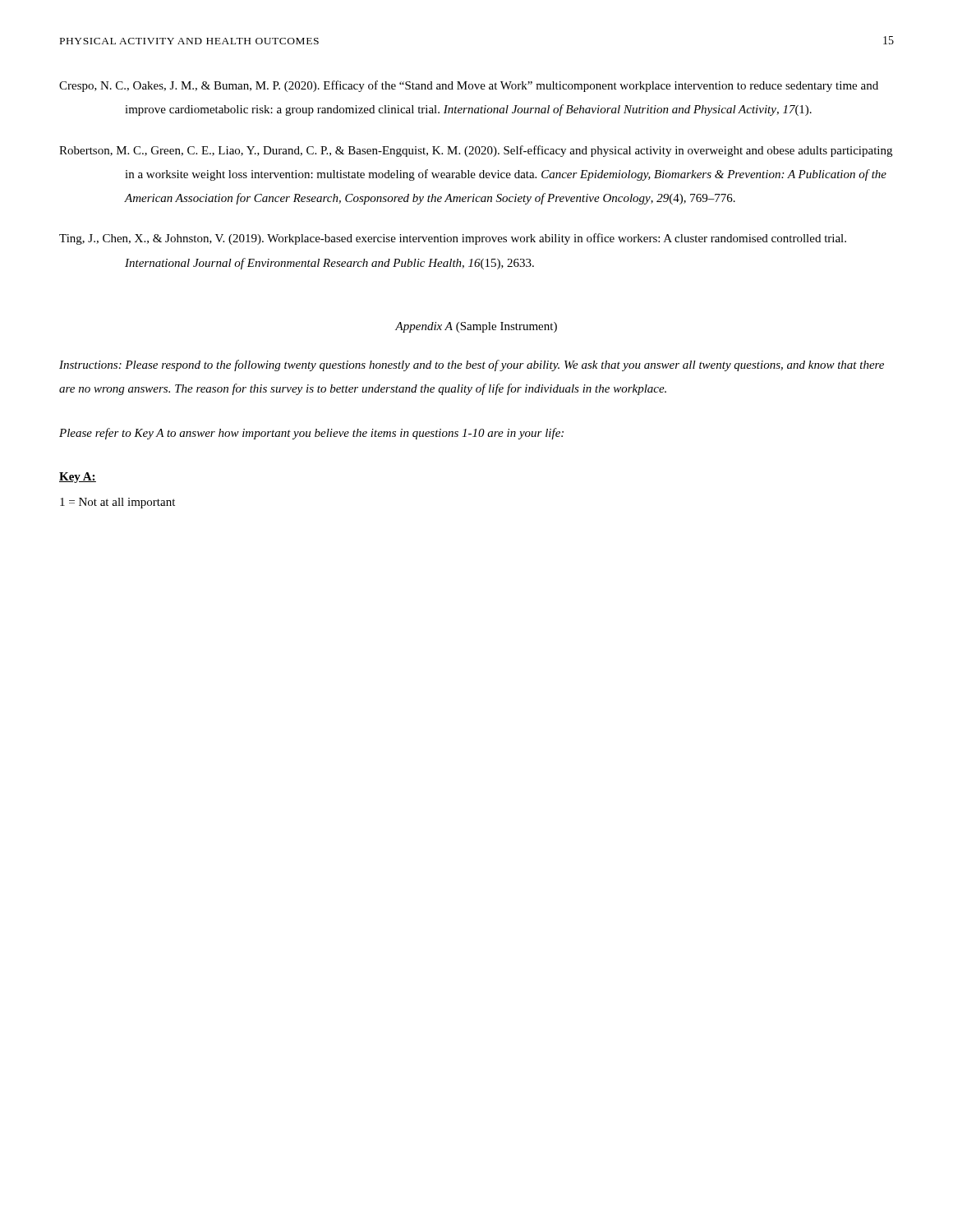Find the text starting "Key A:"
Image resolution: width=953 pixels, height=1232 pixels.
pyautogui.click(x=77, y=476)
